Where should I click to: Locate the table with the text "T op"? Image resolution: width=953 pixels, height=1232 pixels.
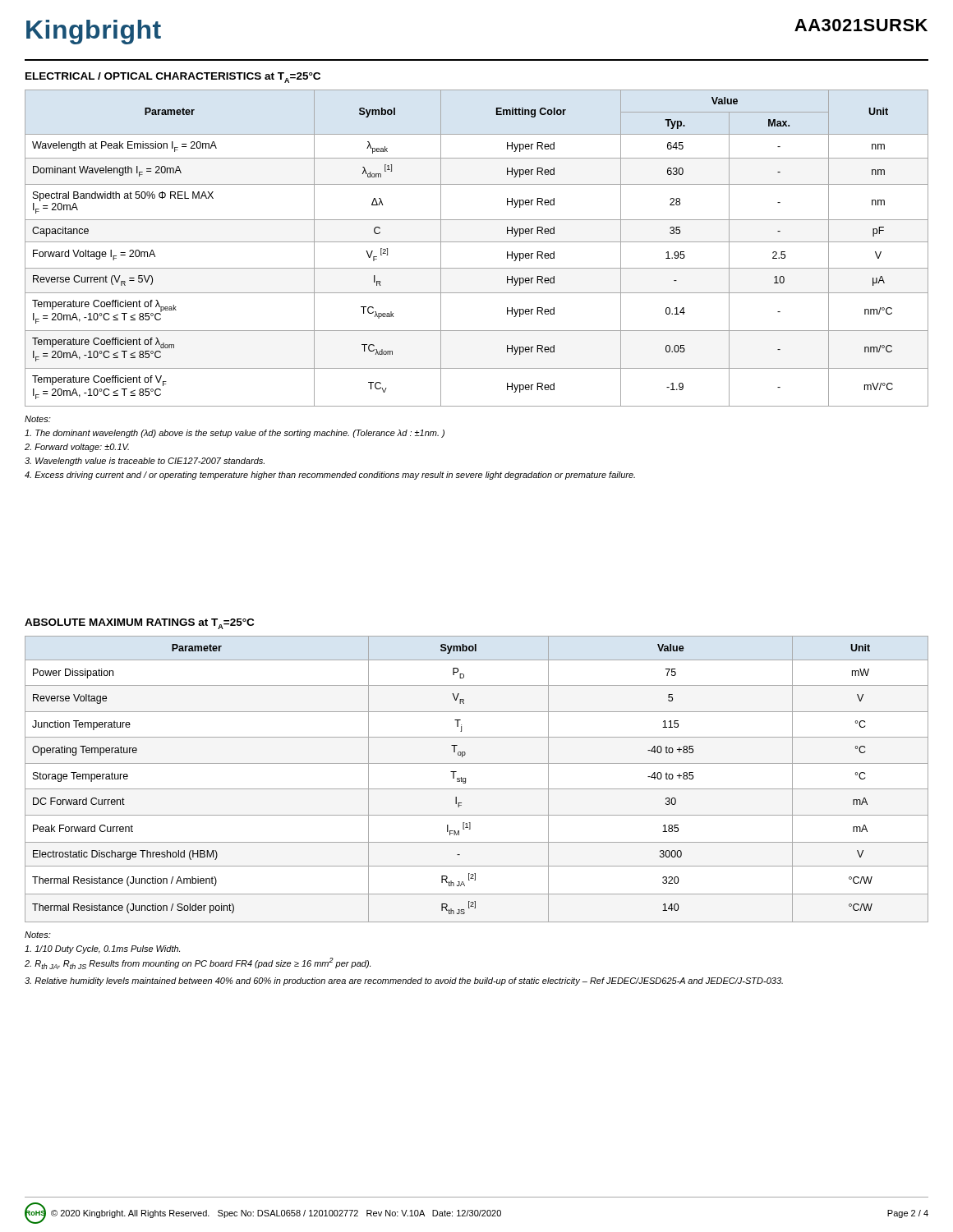coord(476,779)
